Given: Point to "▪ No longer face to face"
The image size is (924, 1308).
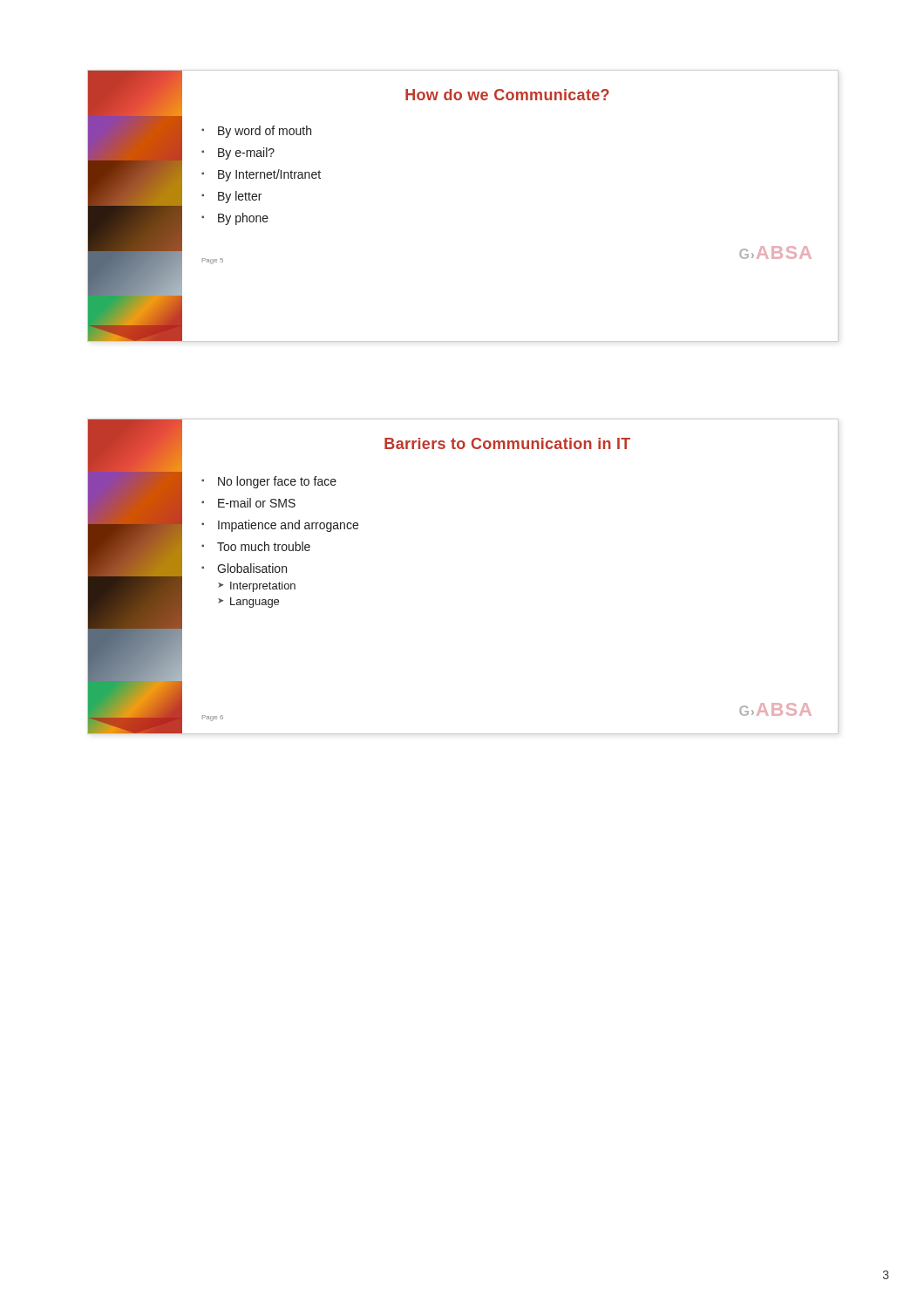Looking at the screenshot, I should (x=269, y=481).
